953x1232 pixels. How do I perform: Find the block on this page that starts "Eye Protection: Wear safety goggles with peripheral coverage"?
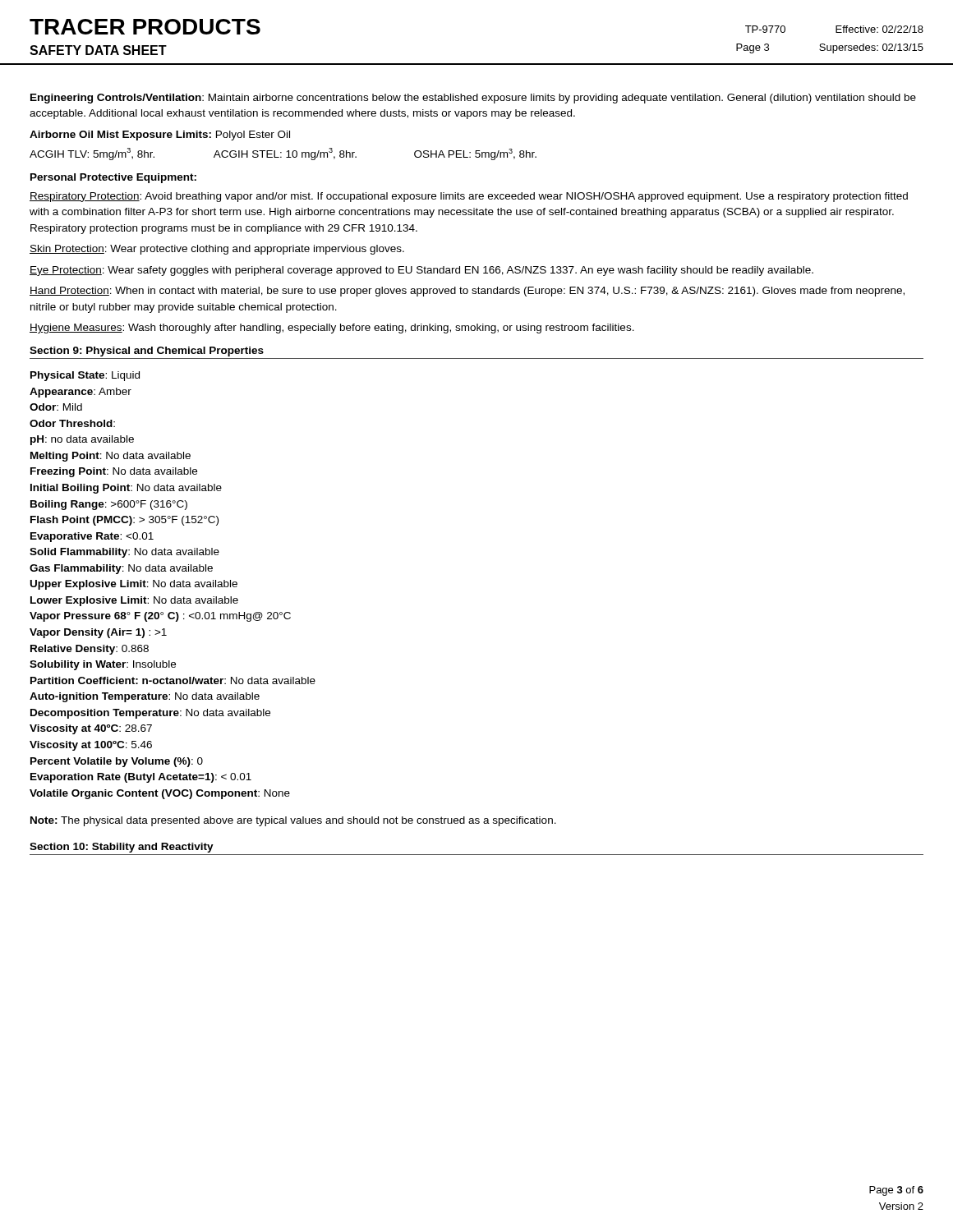[x=422, y=270]
